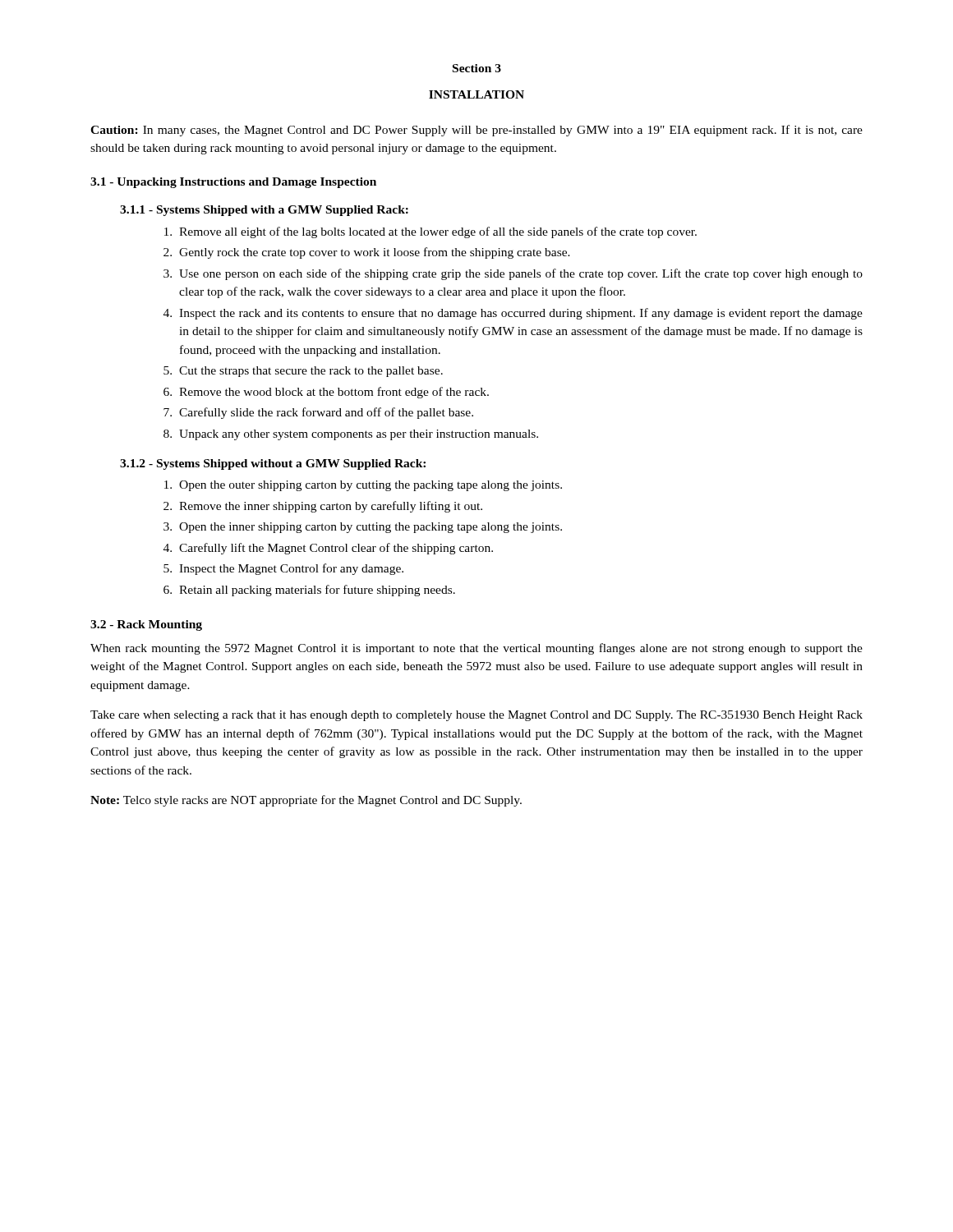Find the passage starting "3.2 - Rack Mounting"
The width and height of the screenshot is (953, 1232).
(x=146, y=624)
